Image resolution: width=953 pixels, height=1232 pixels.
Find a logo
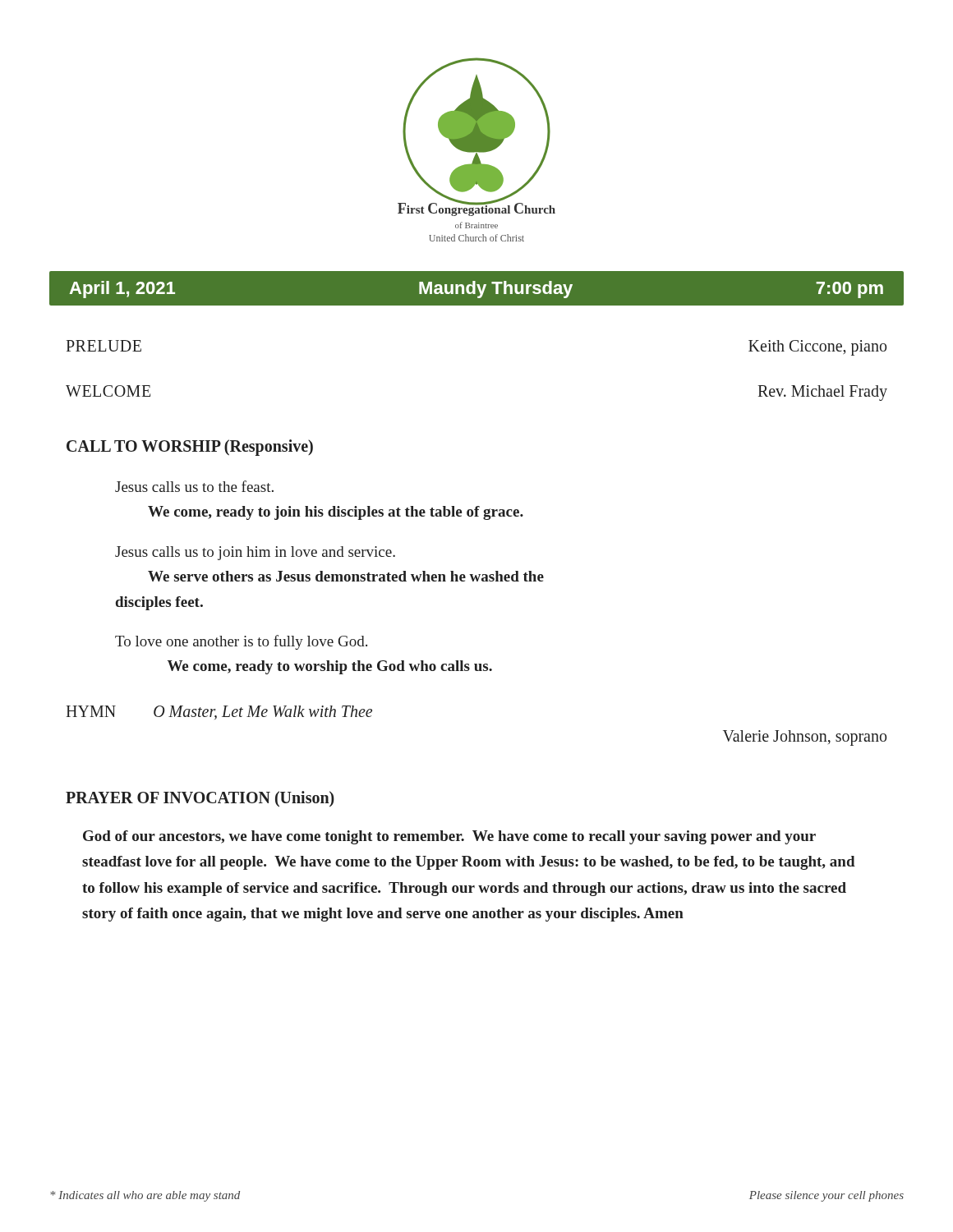pyautogui.click(x=476, y=150)
